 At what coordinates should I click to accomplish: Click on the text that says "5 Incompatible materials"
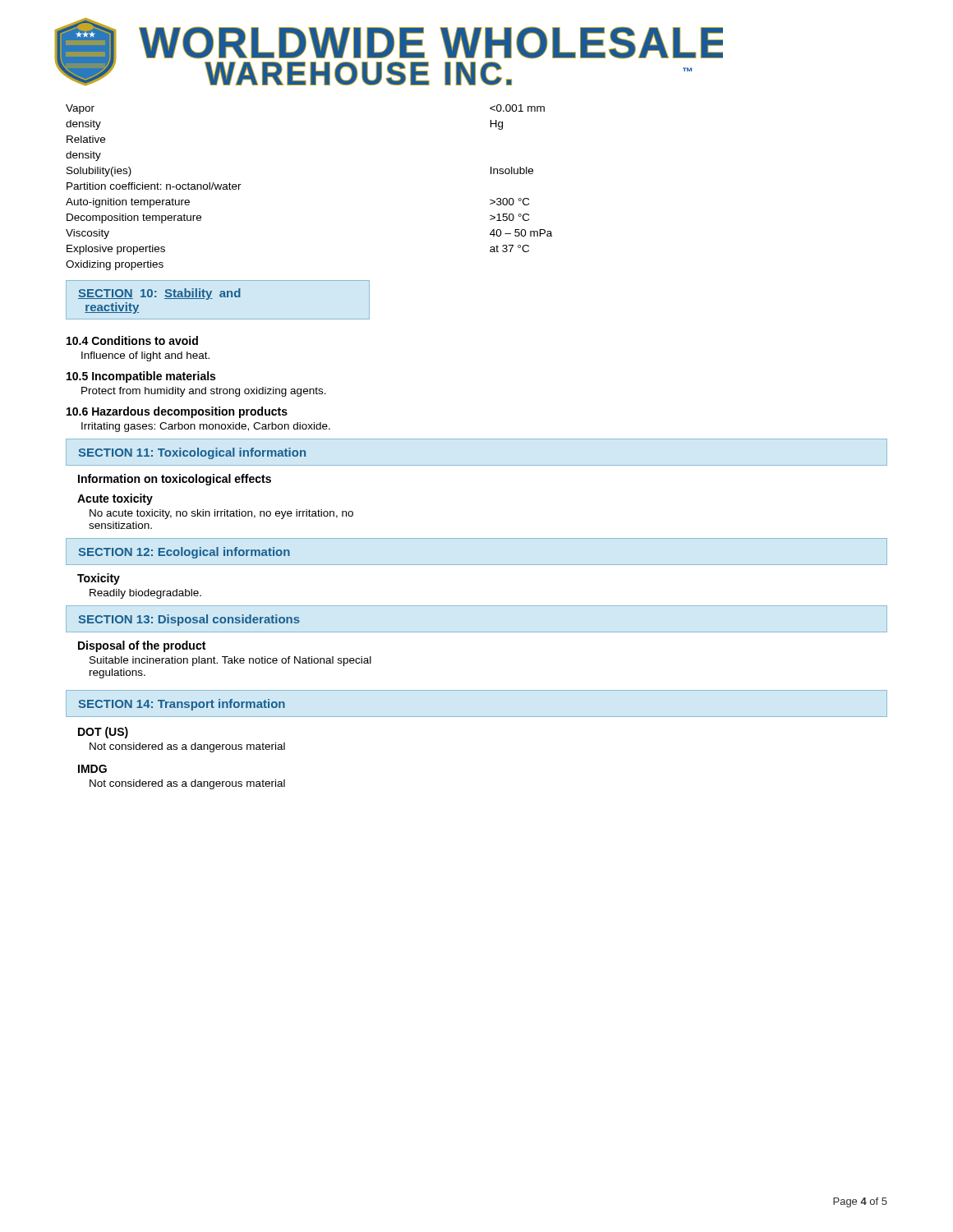click(x=141, y=376)
